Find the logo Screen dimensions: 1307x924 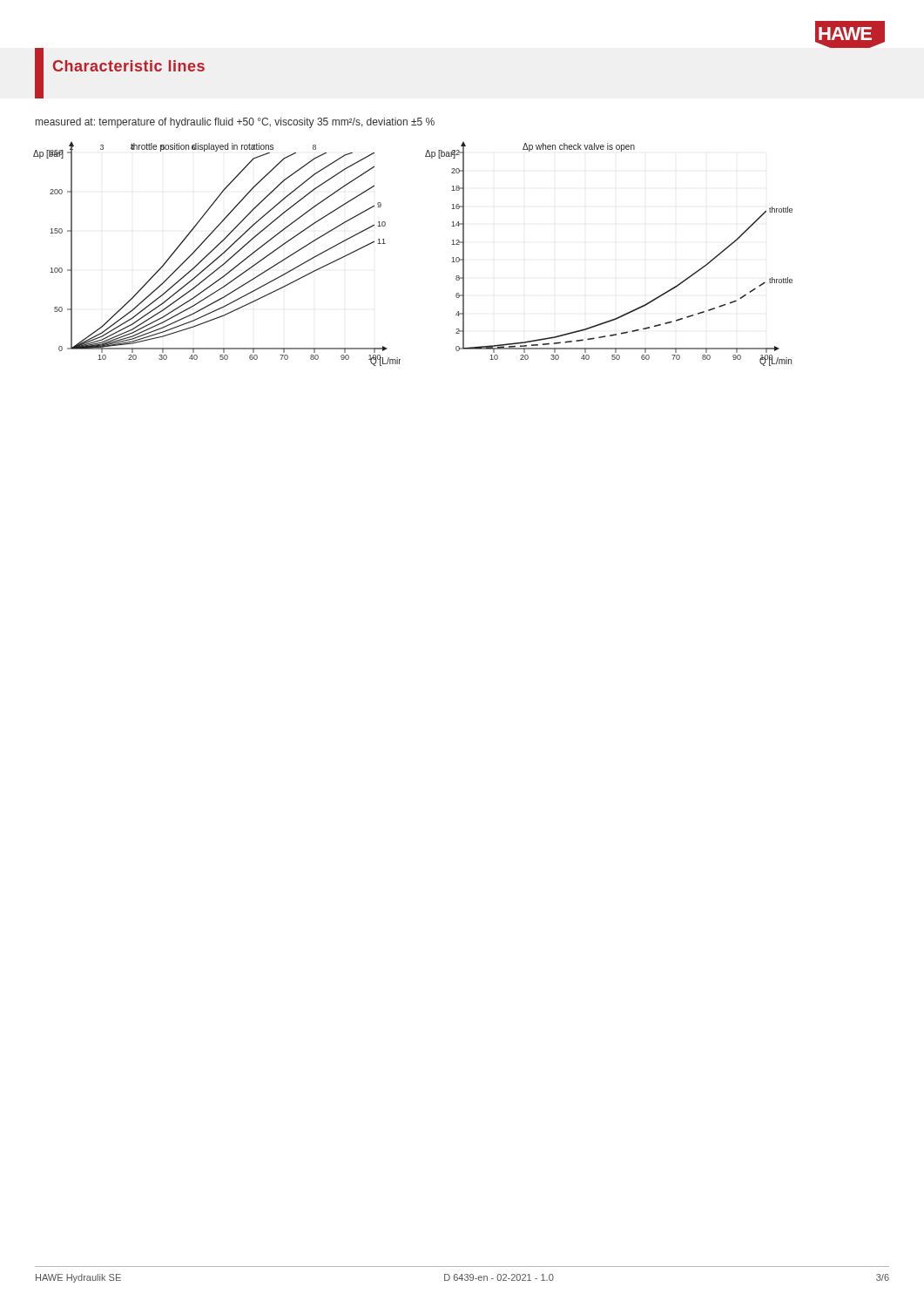(850, 40)
